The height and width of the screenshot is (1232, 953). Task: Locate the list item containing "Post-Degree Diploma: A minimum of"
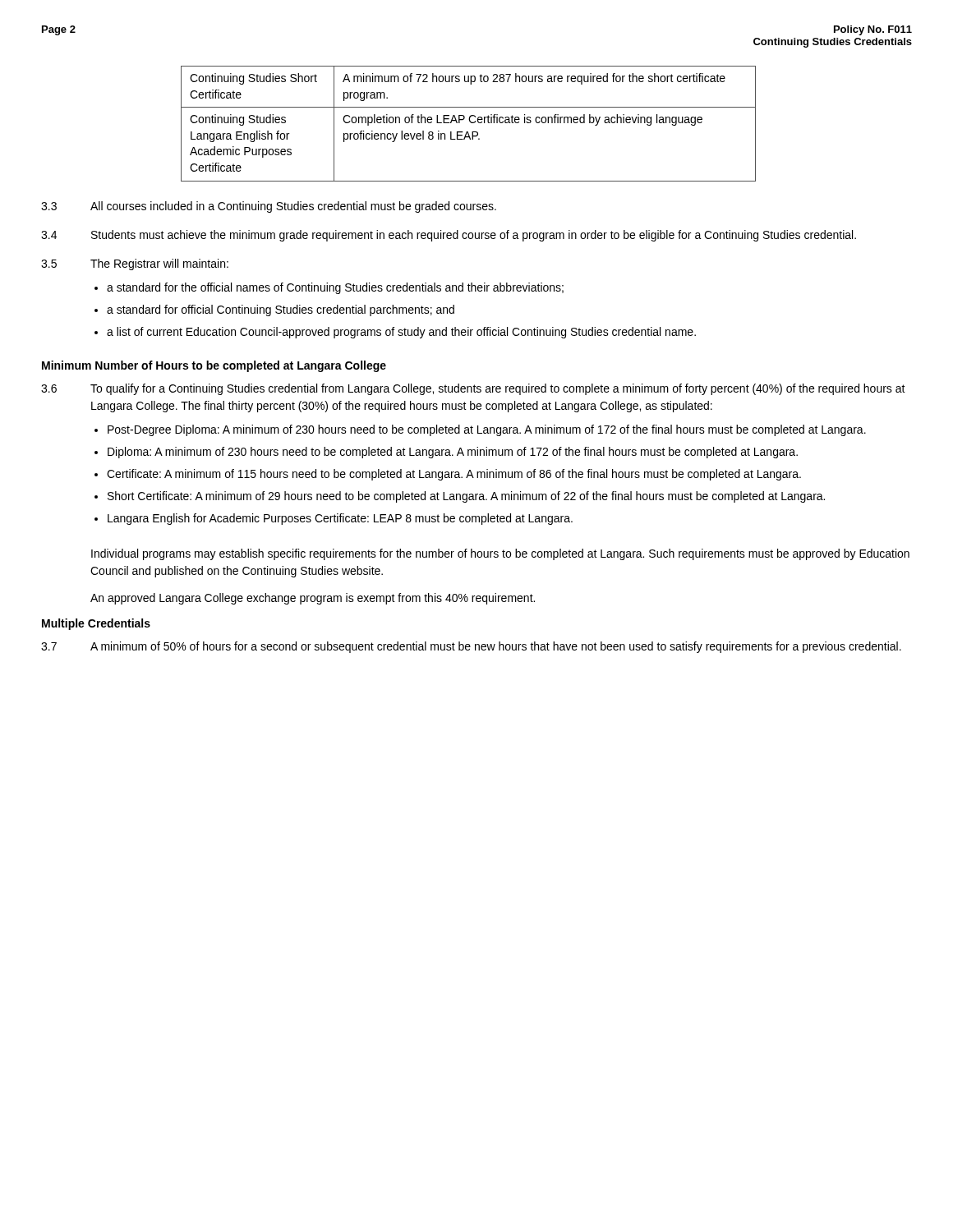(487, 429)
